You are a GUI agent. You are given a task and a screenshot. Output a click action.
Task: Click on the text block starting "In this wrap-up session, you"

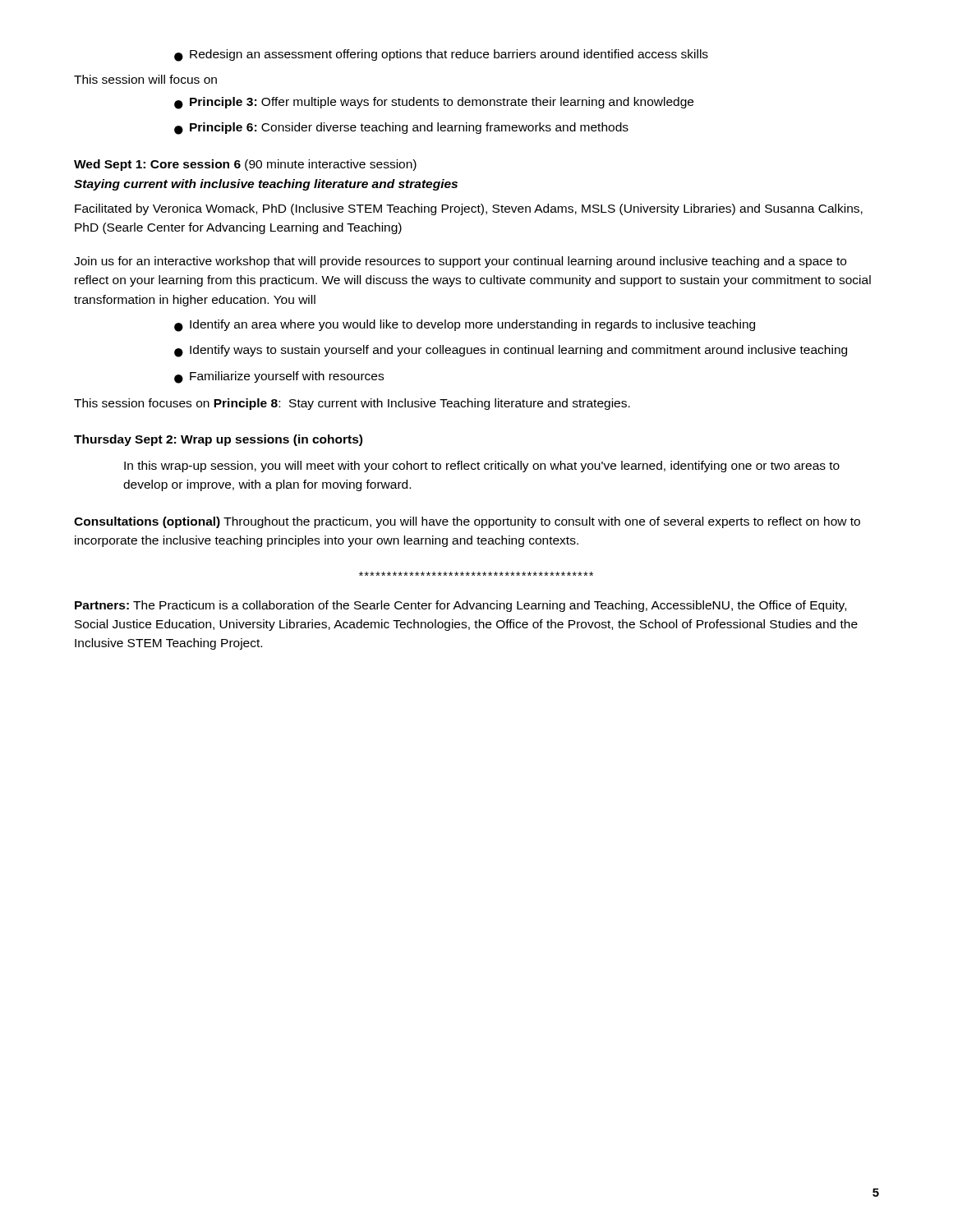482,475
